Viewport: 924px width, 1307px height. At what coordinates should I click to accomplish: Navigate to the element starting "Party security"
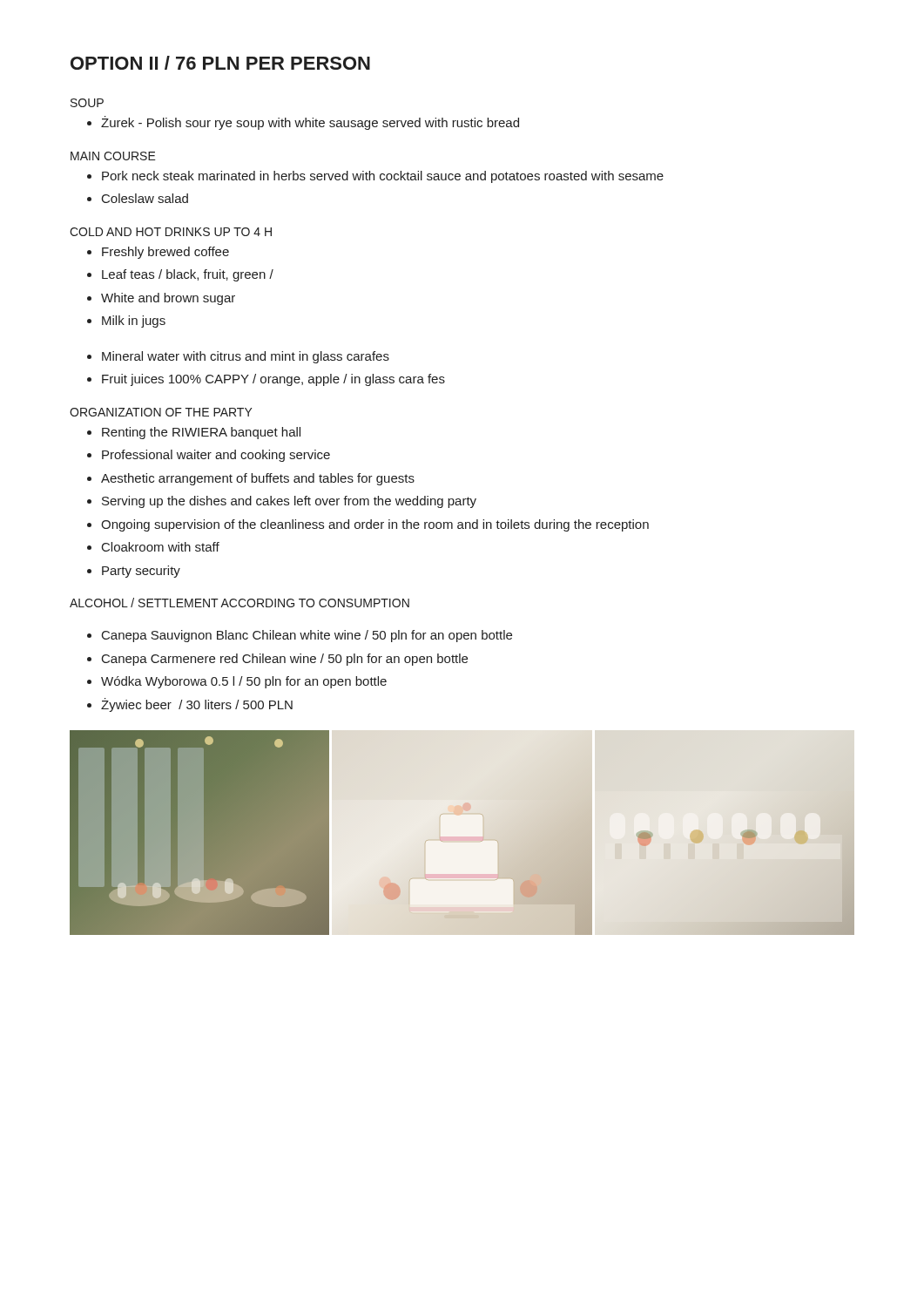coord(134,572)
